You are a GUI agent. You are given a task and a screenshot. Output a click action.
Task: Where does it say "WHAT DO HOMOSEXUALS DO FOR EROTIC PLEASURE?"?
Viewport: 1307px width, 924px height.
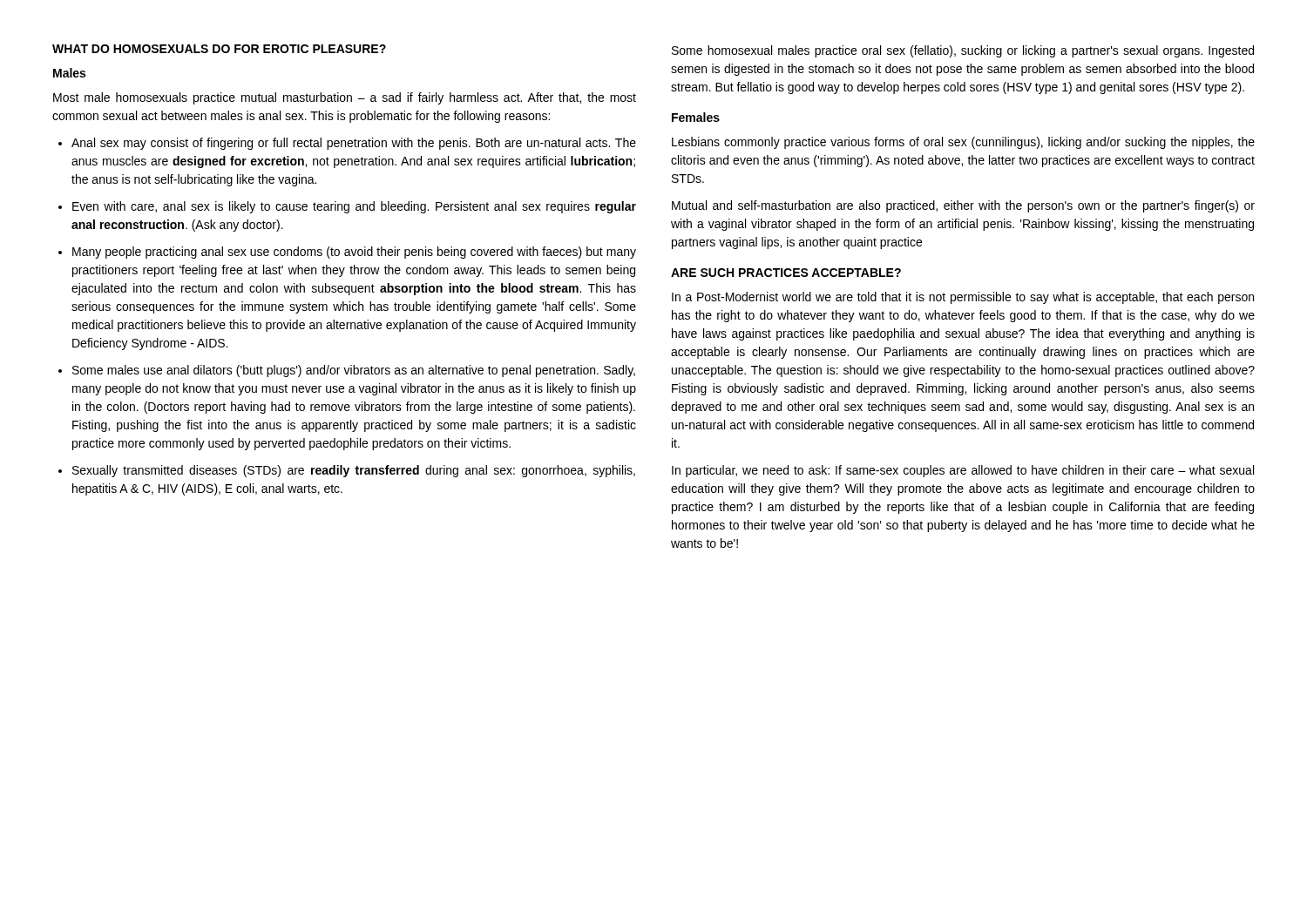point(219,49)
